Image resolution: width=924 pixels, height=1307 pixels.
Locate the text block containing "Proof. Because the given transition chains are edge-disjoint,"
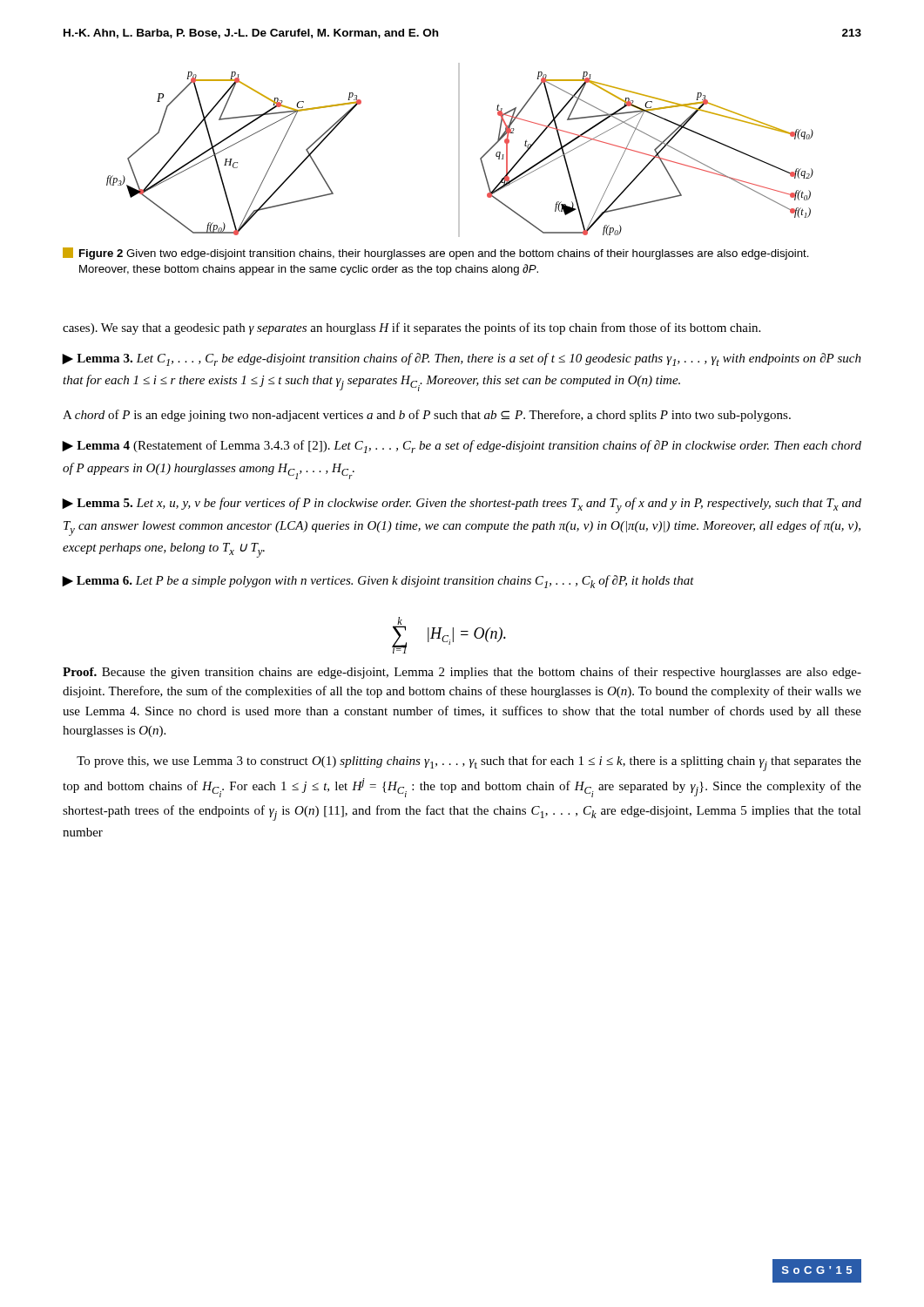[x=462, y=701]
